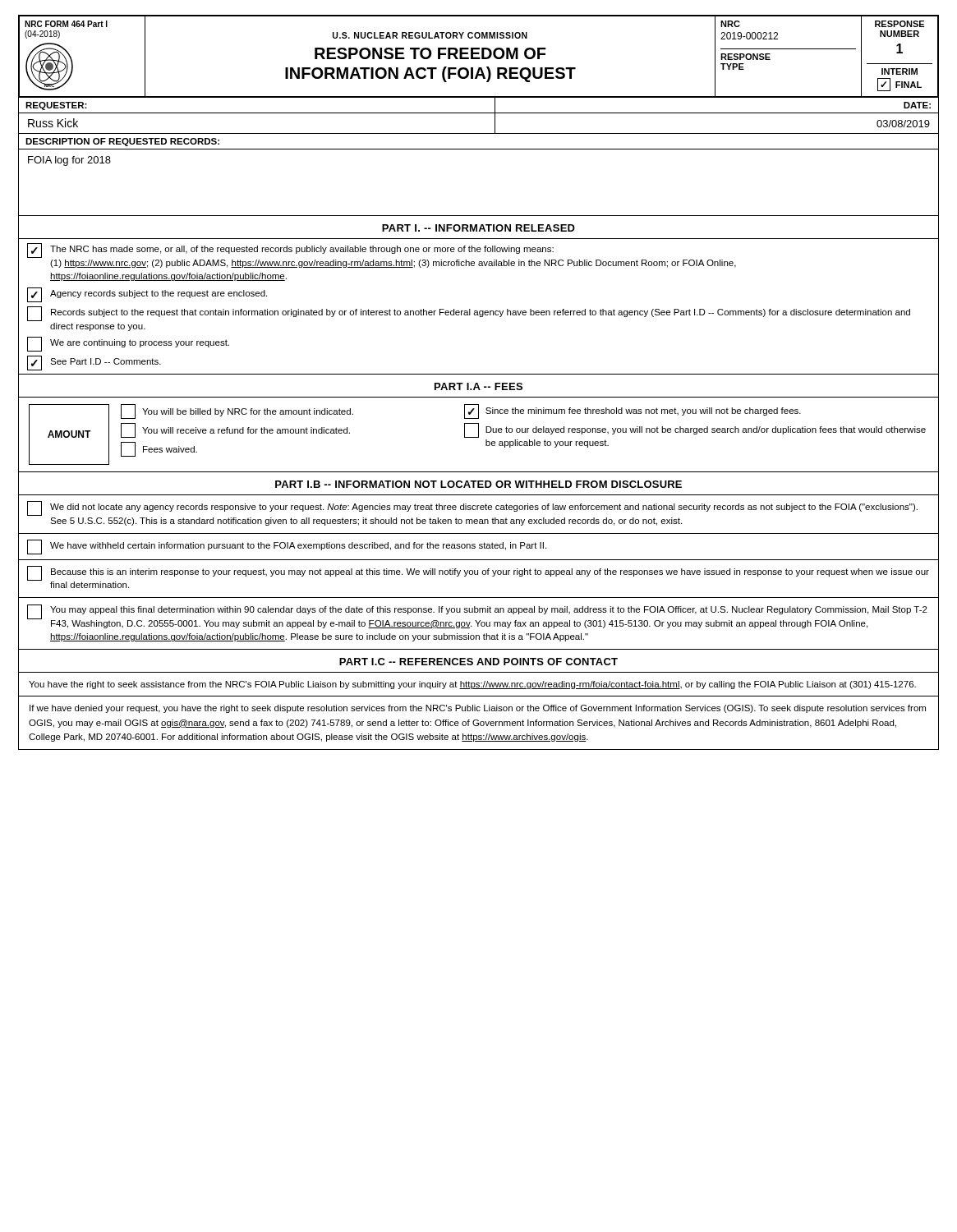Select the list item that reads "We are continuing to process your request."
The width and height of the screenshot is (957, 1232).
[x=129, y=344]
